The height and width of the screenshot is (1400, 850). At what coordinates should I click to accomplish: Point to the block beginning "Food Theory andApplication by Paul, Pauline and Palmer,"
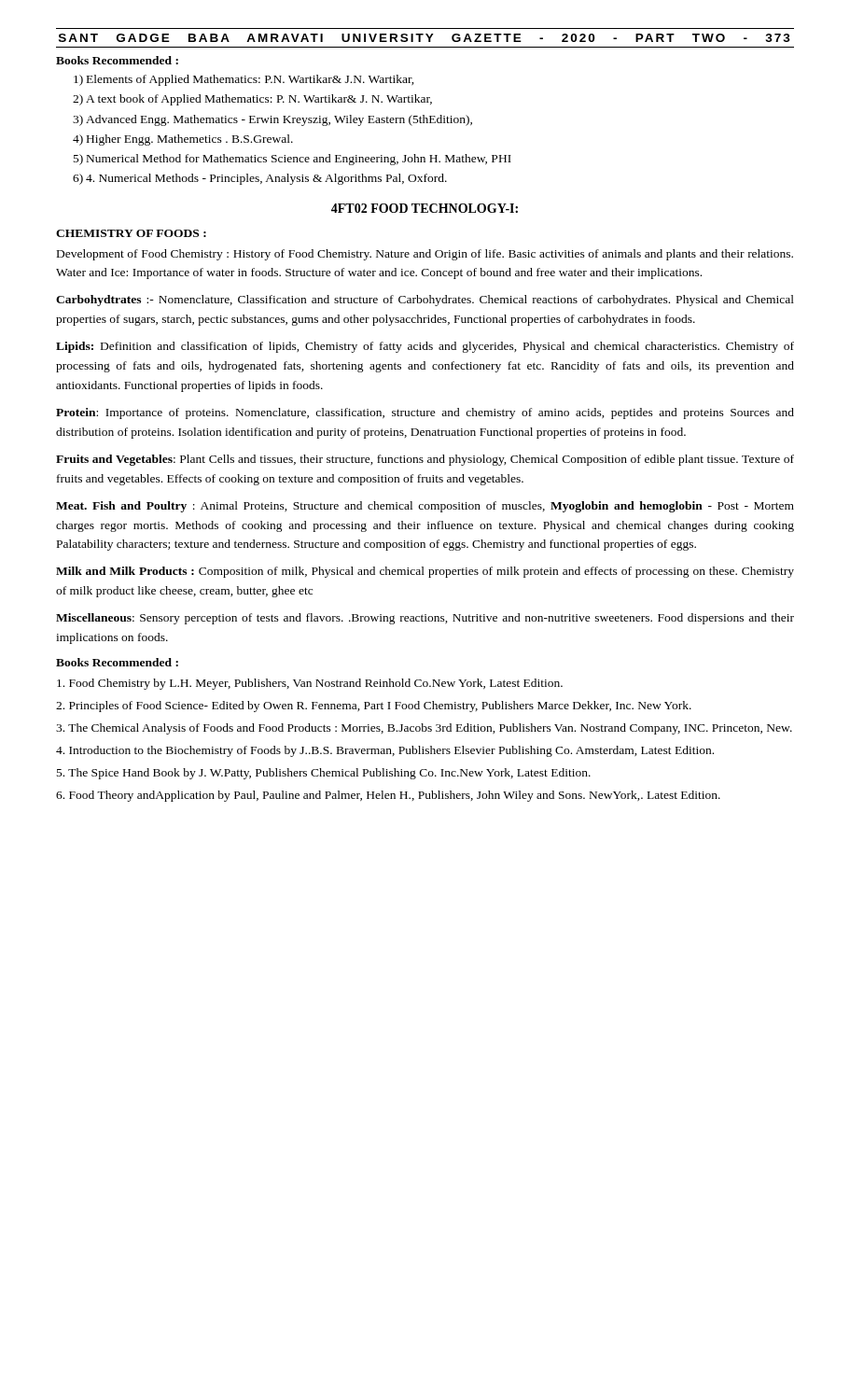click(425, 795)
